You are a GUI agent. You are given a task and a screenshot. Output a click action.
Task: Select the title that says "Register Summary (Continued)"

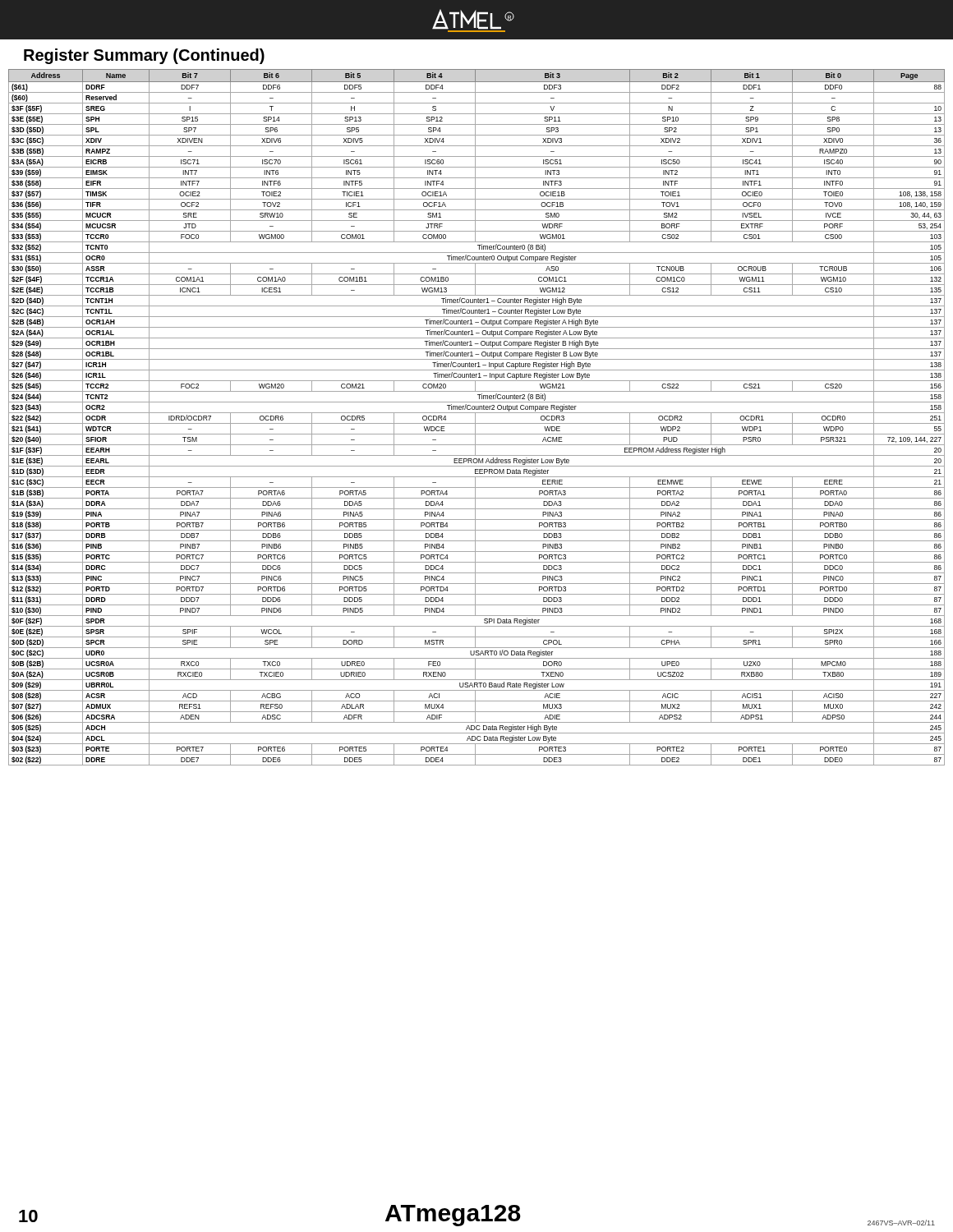click(144, 55)
